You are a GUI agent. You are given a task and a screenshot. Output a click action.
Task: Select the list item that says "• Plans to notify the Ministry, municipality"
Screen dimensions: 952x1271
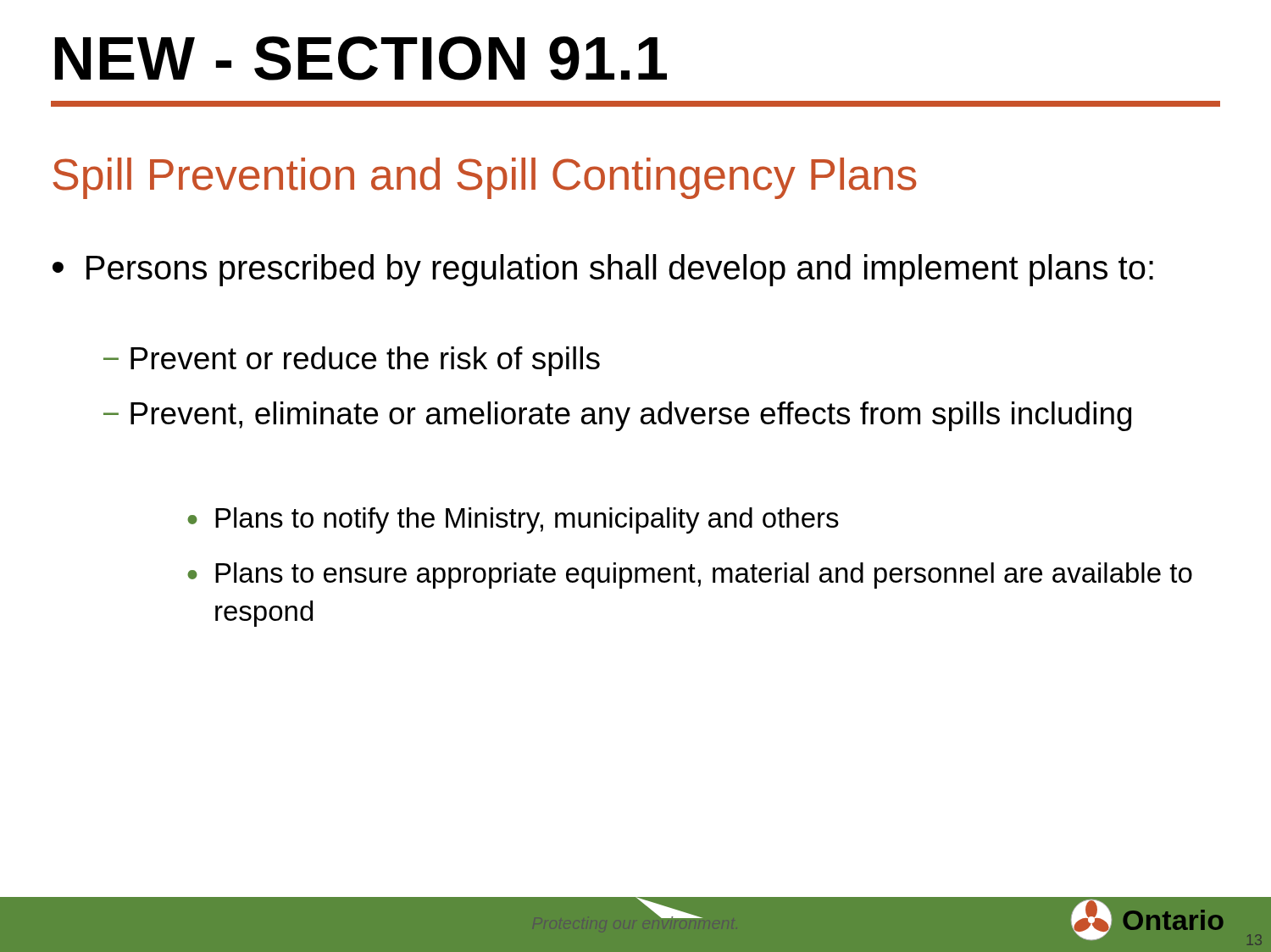(x=695, y=521)
